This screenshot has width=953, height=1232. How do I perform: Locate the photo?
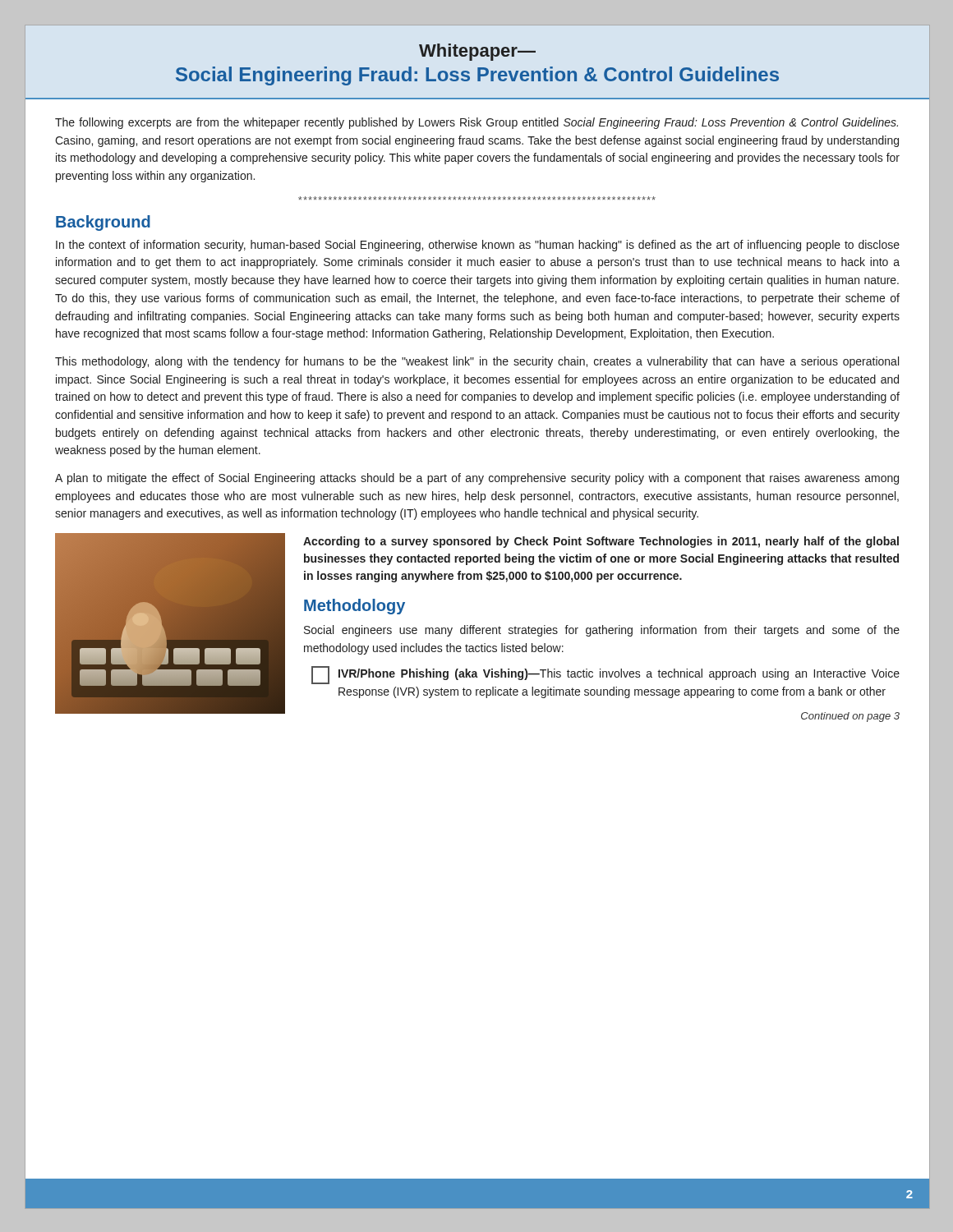coord(170,623)
